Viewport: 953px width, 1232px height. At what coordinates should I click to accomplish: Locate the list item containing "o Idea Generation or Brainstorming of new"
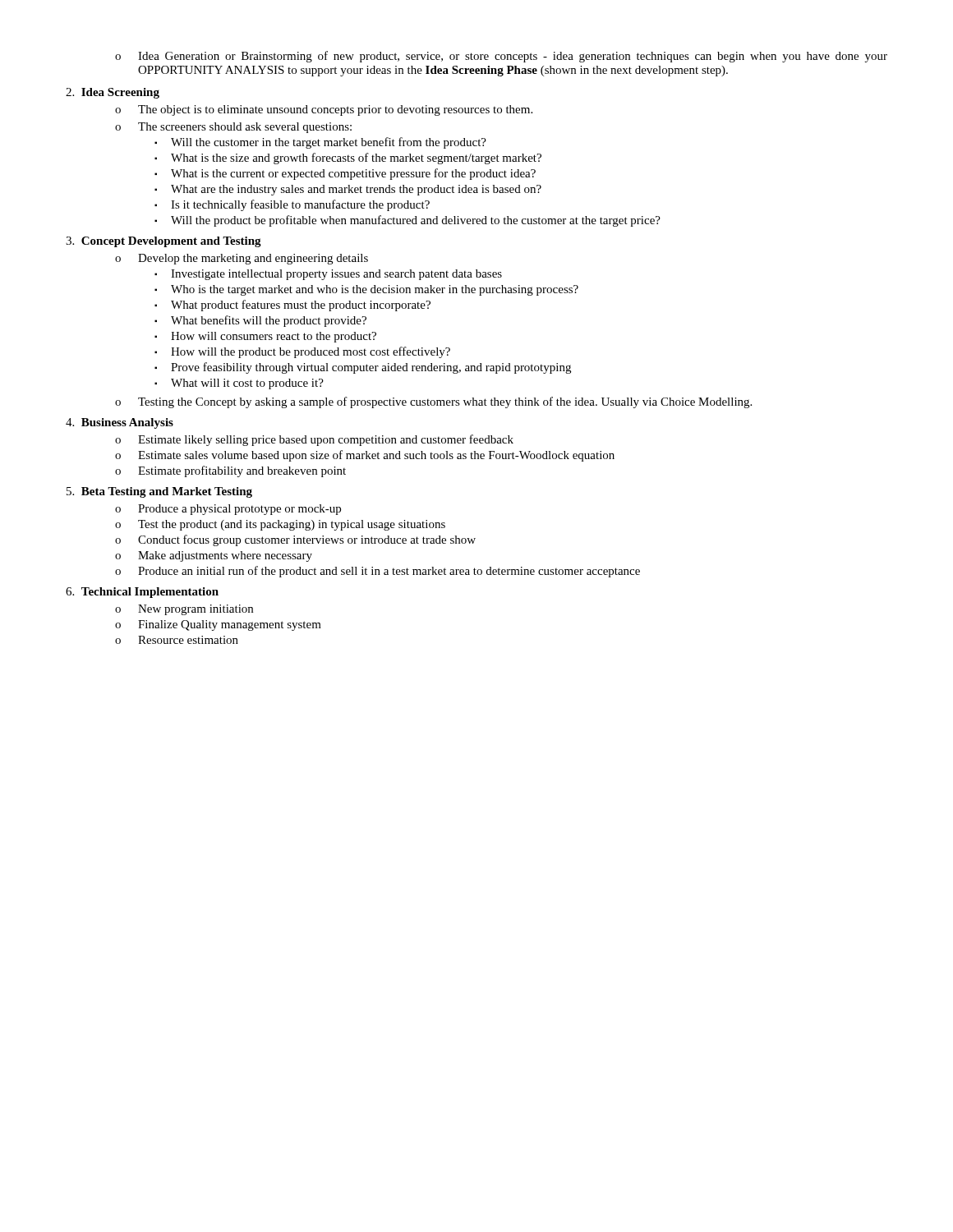pyautogui.click(x=513, y=63)
